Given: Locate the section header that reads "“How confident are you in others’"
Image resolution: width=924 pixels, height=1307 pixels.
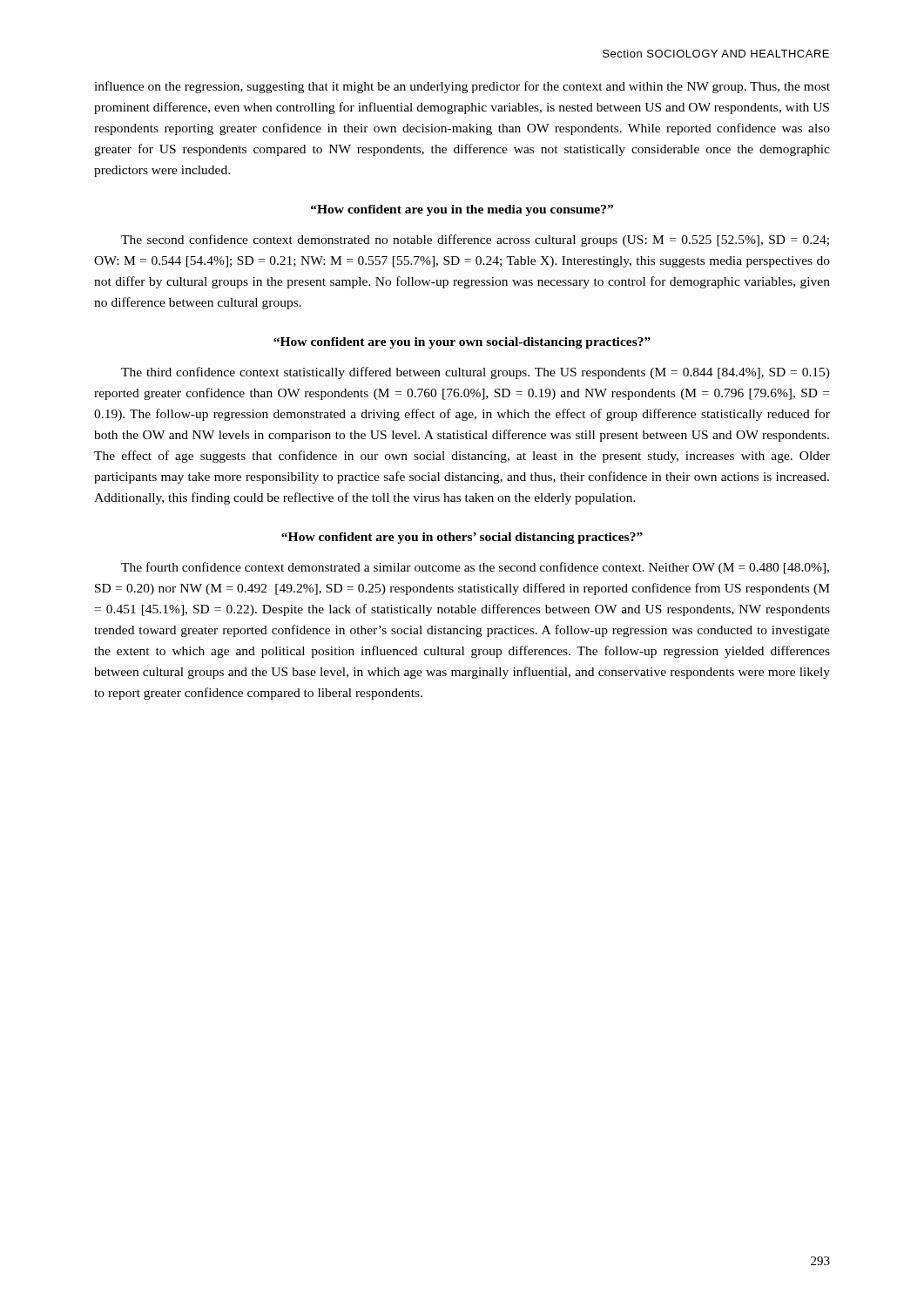Looking at the screenshot, I should 462,537.
